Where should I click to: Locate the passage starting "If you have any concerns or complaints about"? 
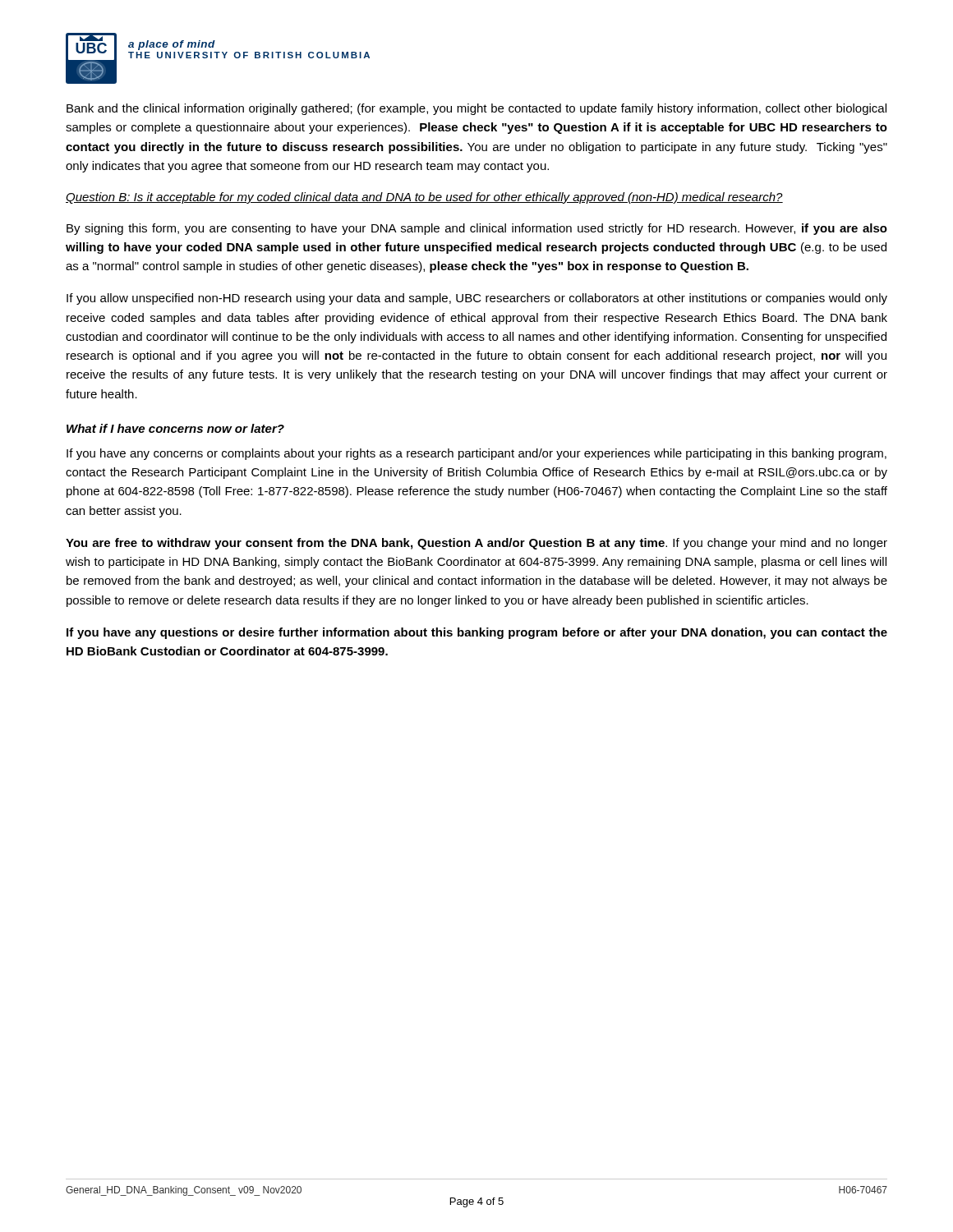click(476, 481)
